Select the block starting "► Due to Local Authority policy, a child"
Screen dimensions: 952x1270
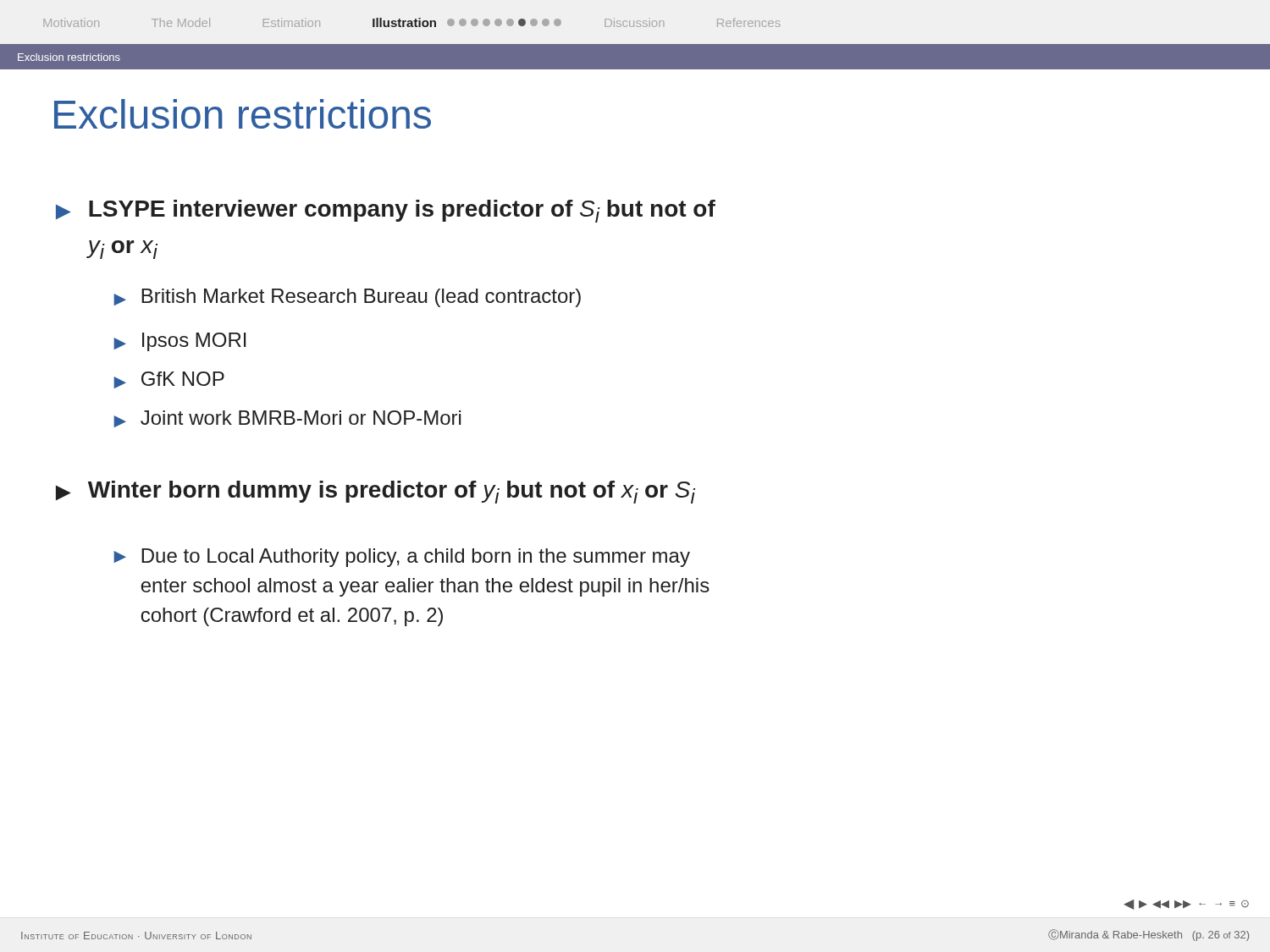point(410,586)
